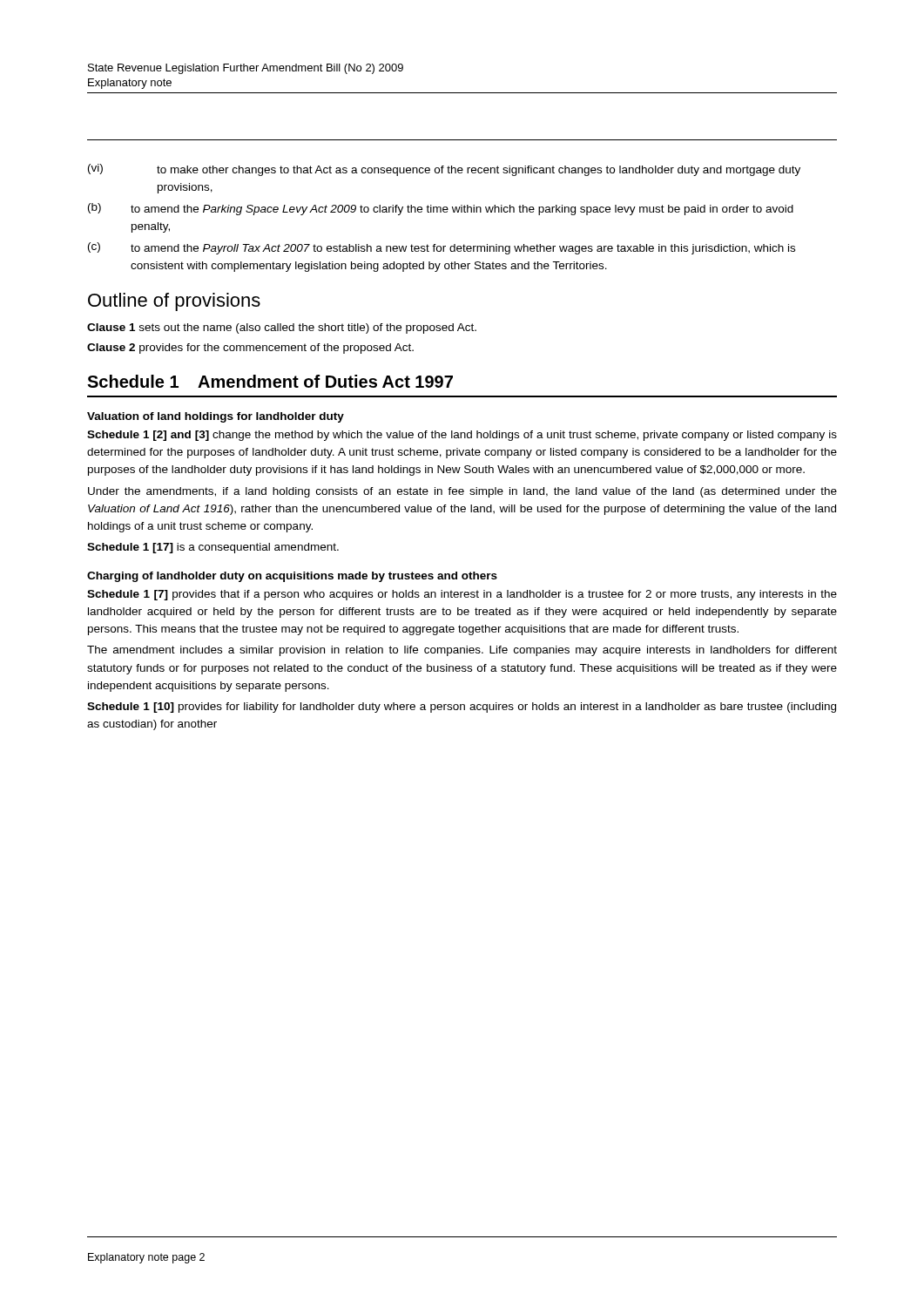Screen dimensions: 1307x924
Task: Locate the section header that opens with "Schedule 1 Amendment of Duties"
Action: [462, 385]
